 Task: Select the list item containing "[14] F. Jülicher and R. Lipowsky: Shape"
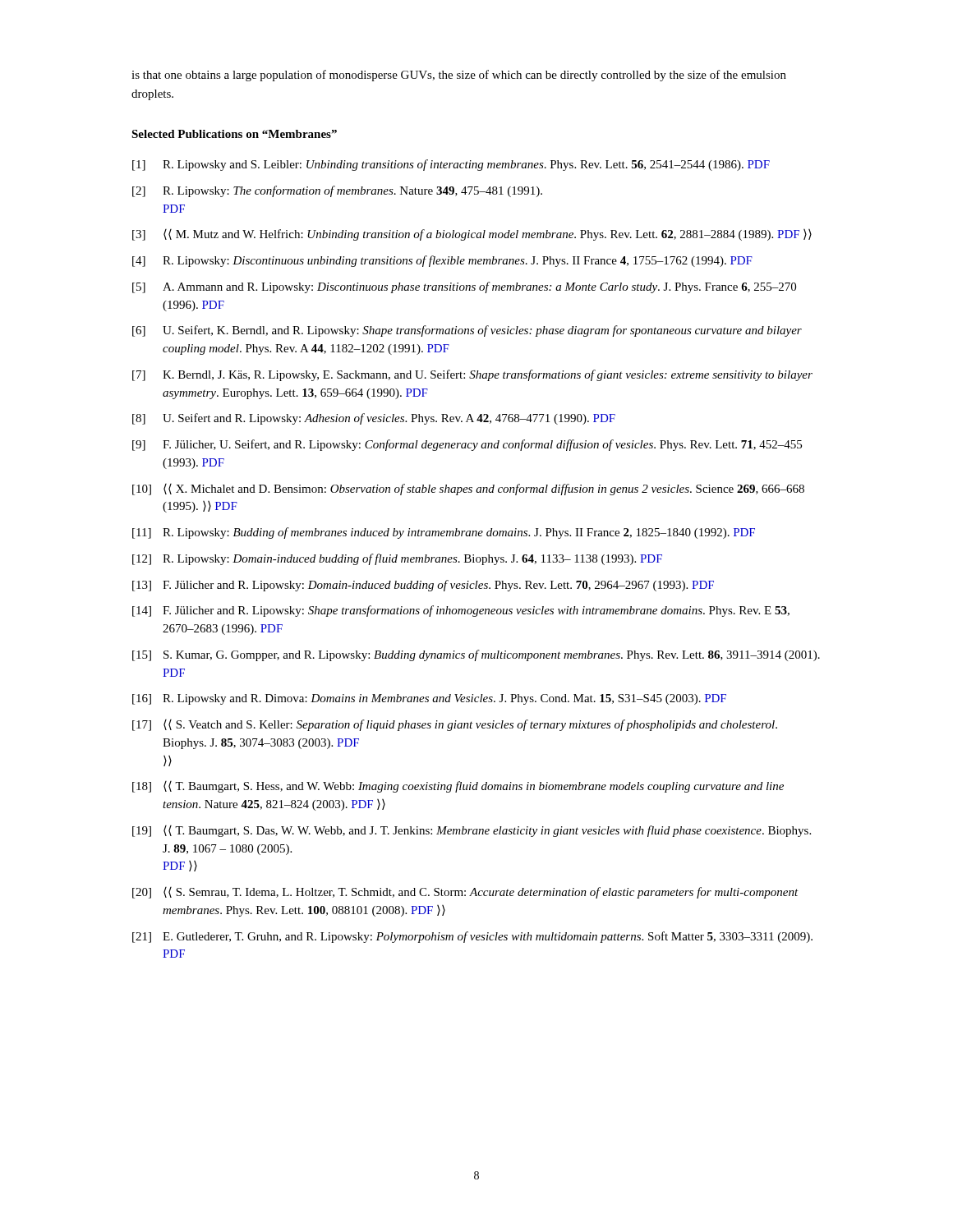tap(476, 620)
